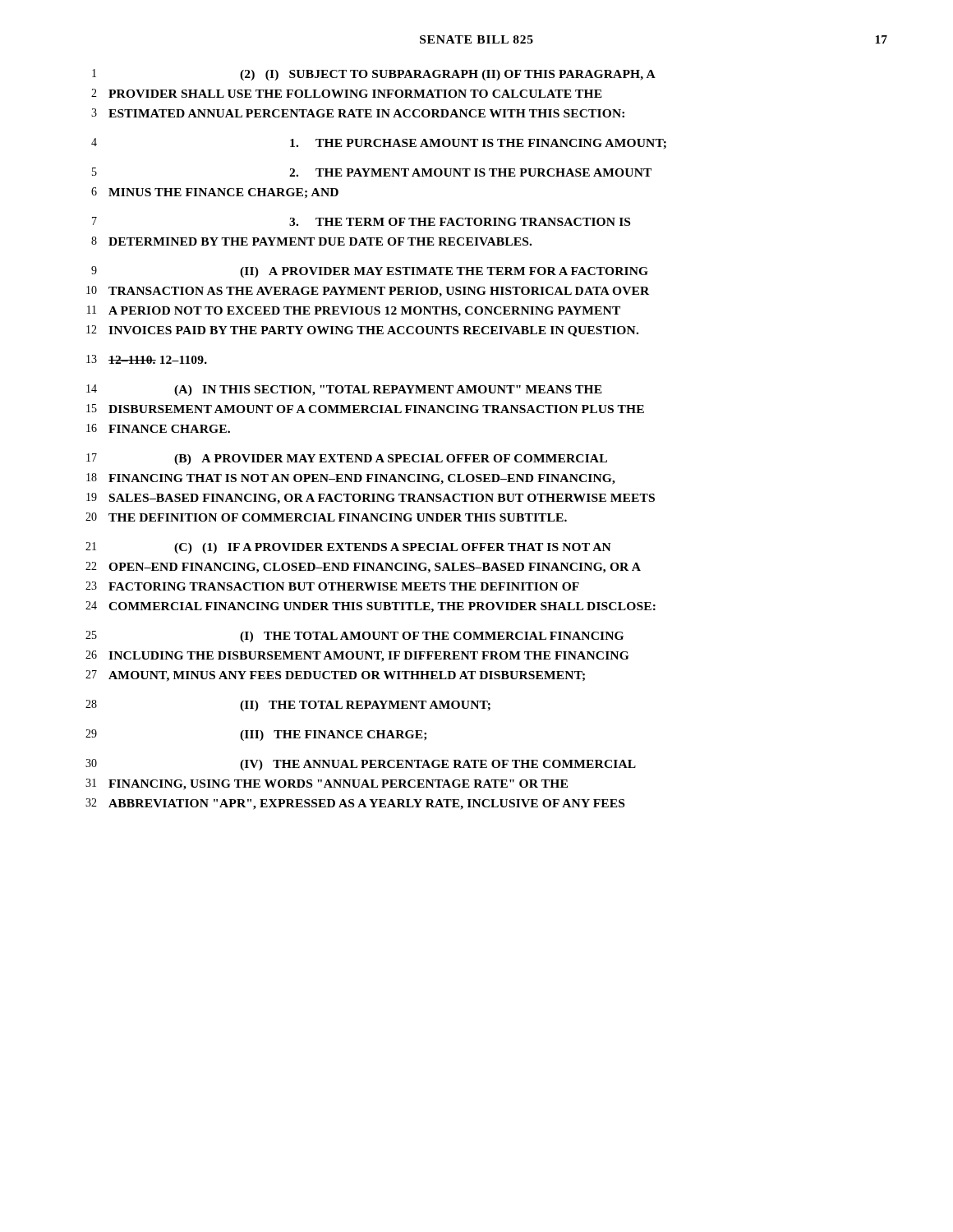
Task: Find the list item that reads "30 (IV) THE ANNUAL PERCENTAGE"
Action: tap(476, 784)
